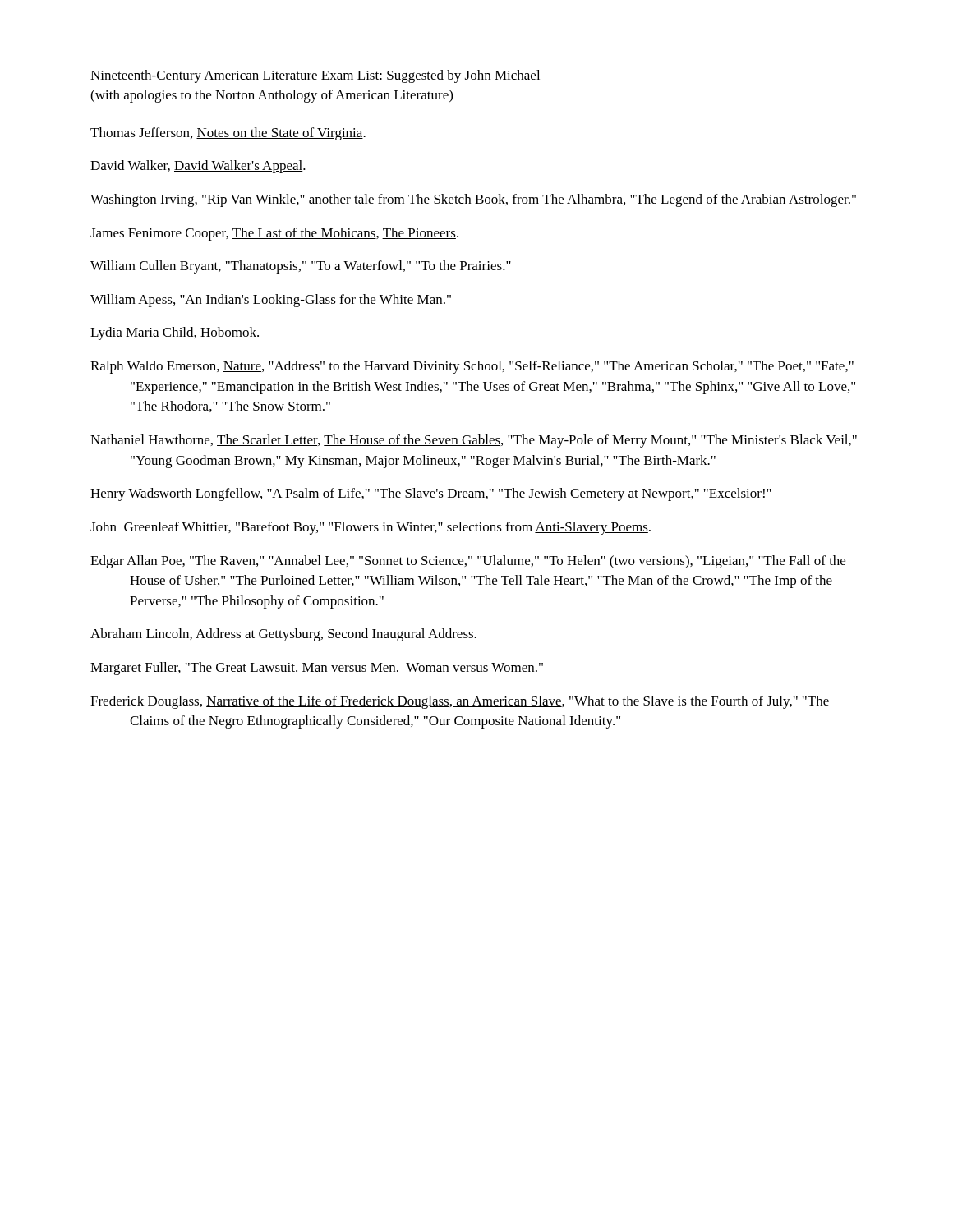Locate the block of text that opens with "William Apess, "An Indian's Looking-Glass"
This screenshot has height=1232, width=953.
pyautogui.click(x=271, y=299)
